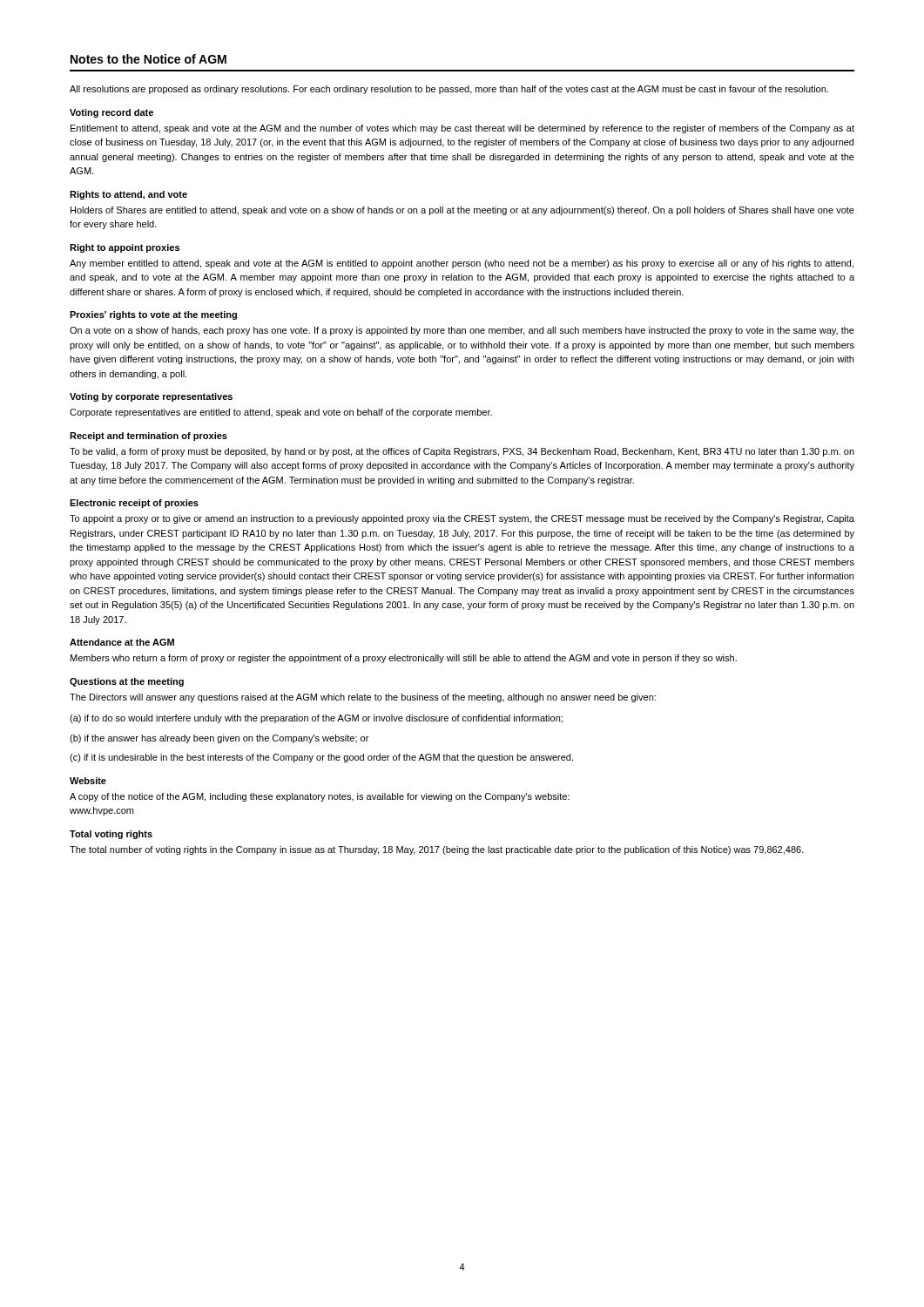Point to "Voting by corporate representatives"

click(151, 396)
